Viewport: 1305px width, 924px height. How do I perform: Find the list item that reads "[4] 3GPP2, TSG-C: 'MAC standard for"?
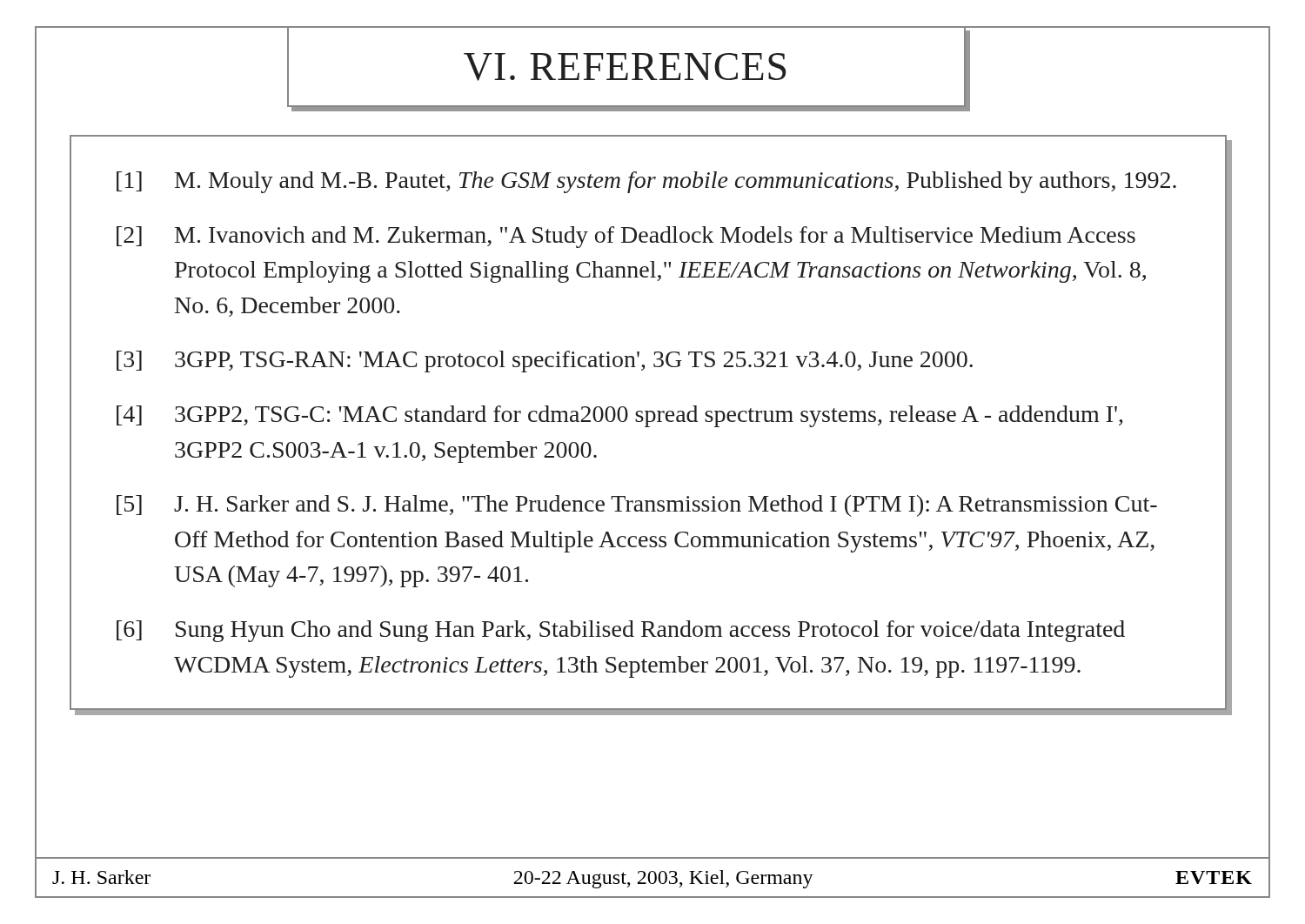(648, 432)
